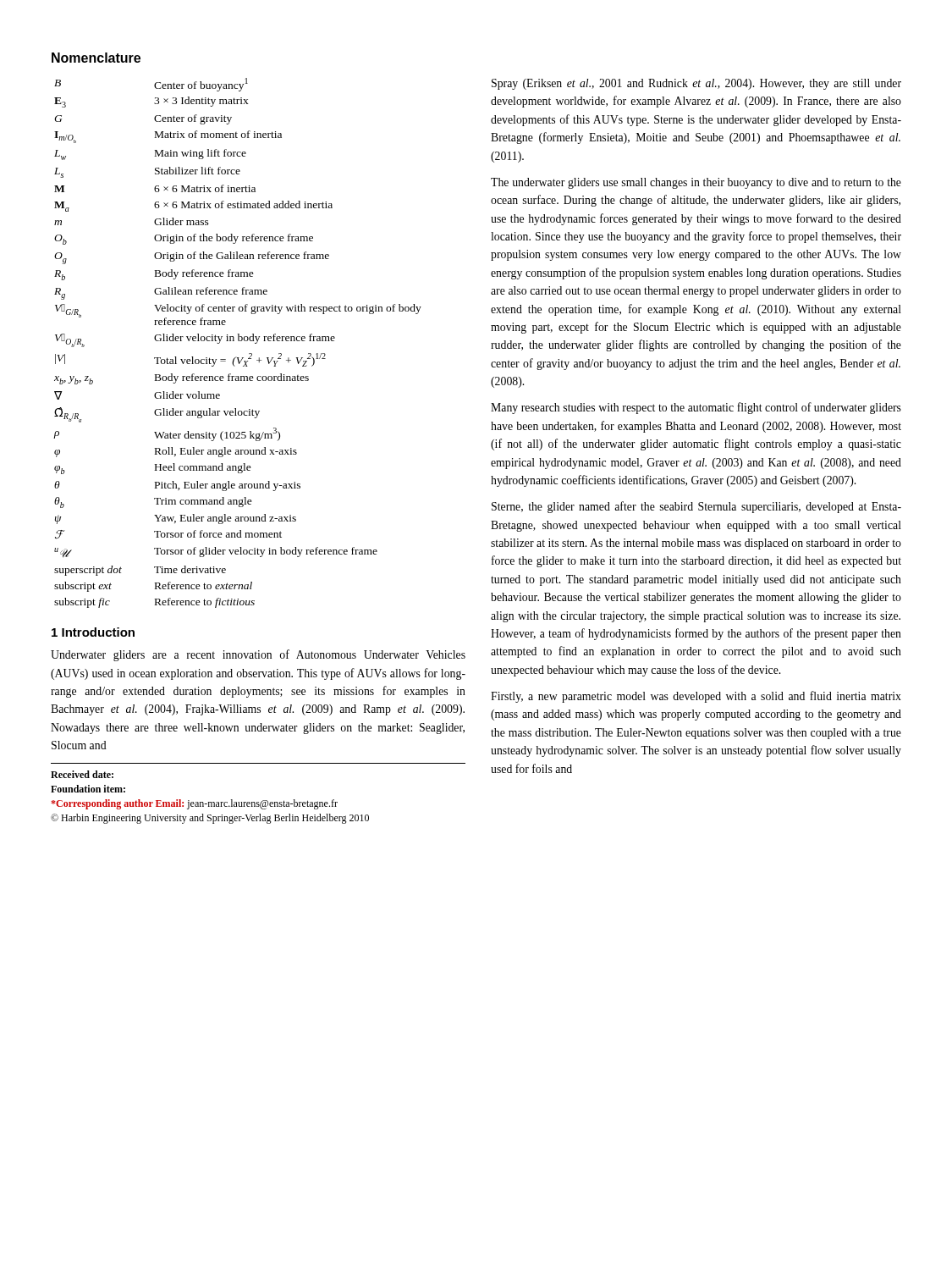Navigate to the passage starting "Underwater gliders are a recent innovation of"
The height and width of the screenshot is (1270, 952).
tap(258, 700)
